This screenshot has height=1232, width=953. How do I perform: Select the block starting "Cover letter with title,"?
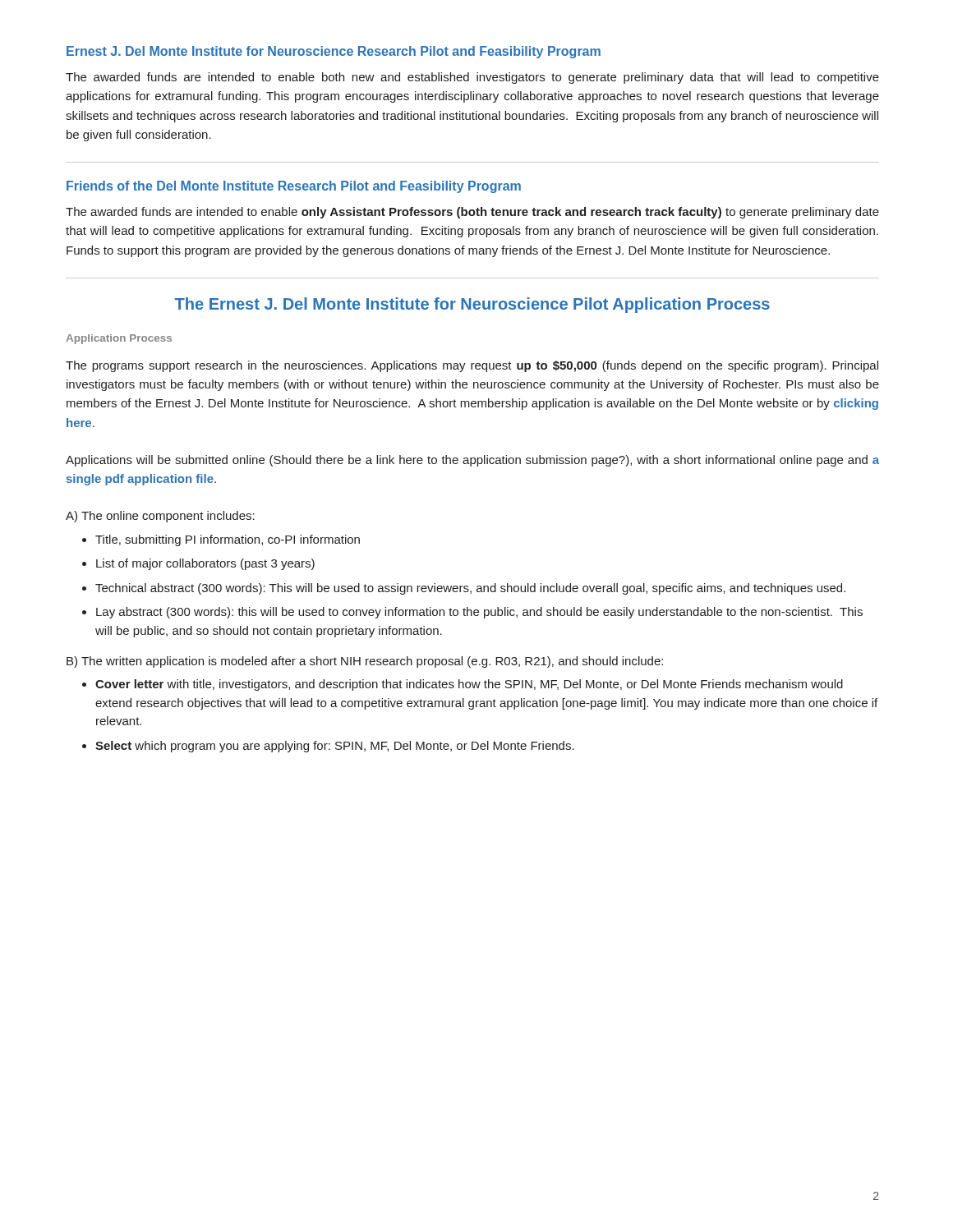[x=487, y=703]
